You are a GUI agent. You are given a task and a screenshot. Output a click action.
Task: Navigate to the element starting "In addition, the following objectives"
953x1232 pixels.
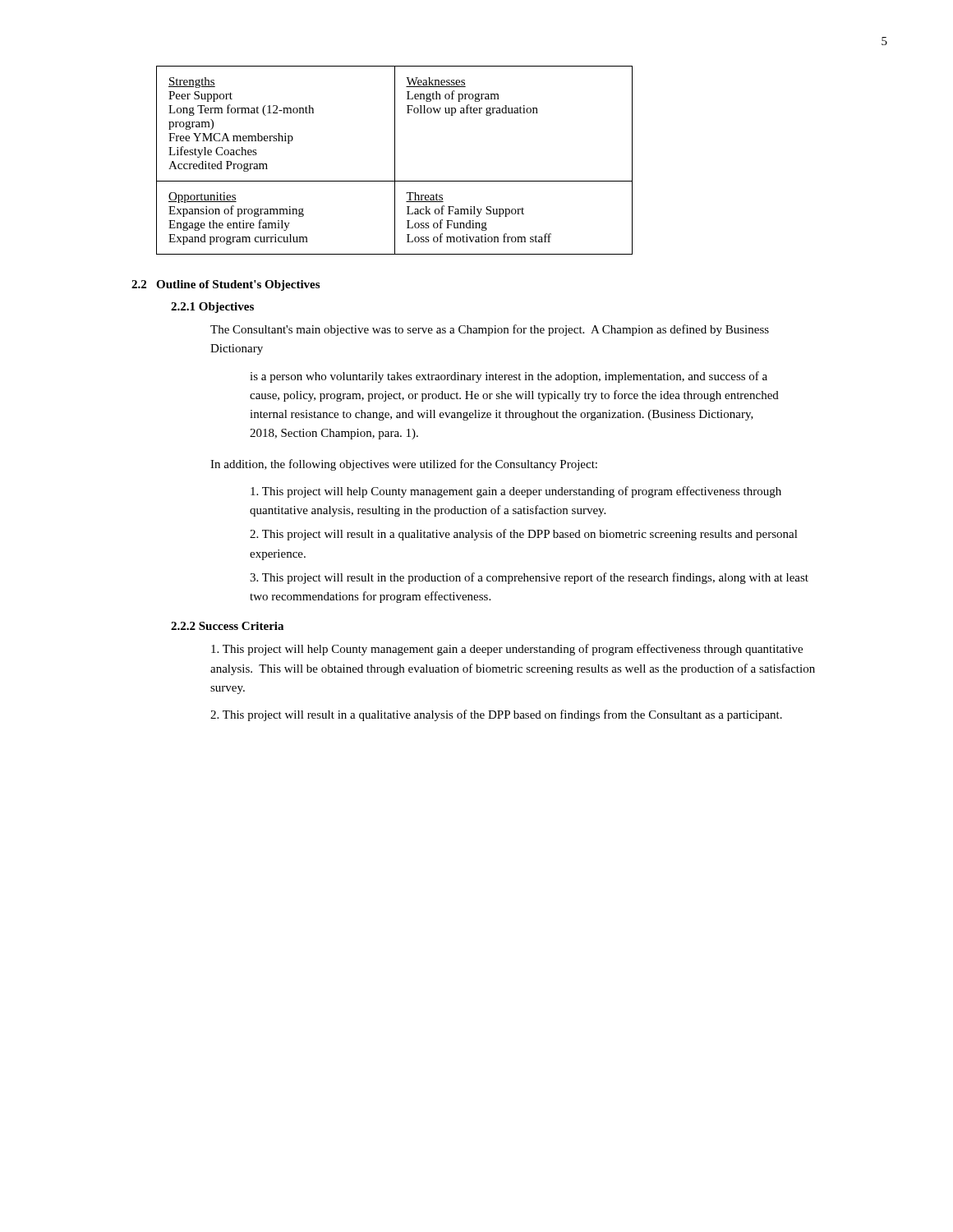404,464
